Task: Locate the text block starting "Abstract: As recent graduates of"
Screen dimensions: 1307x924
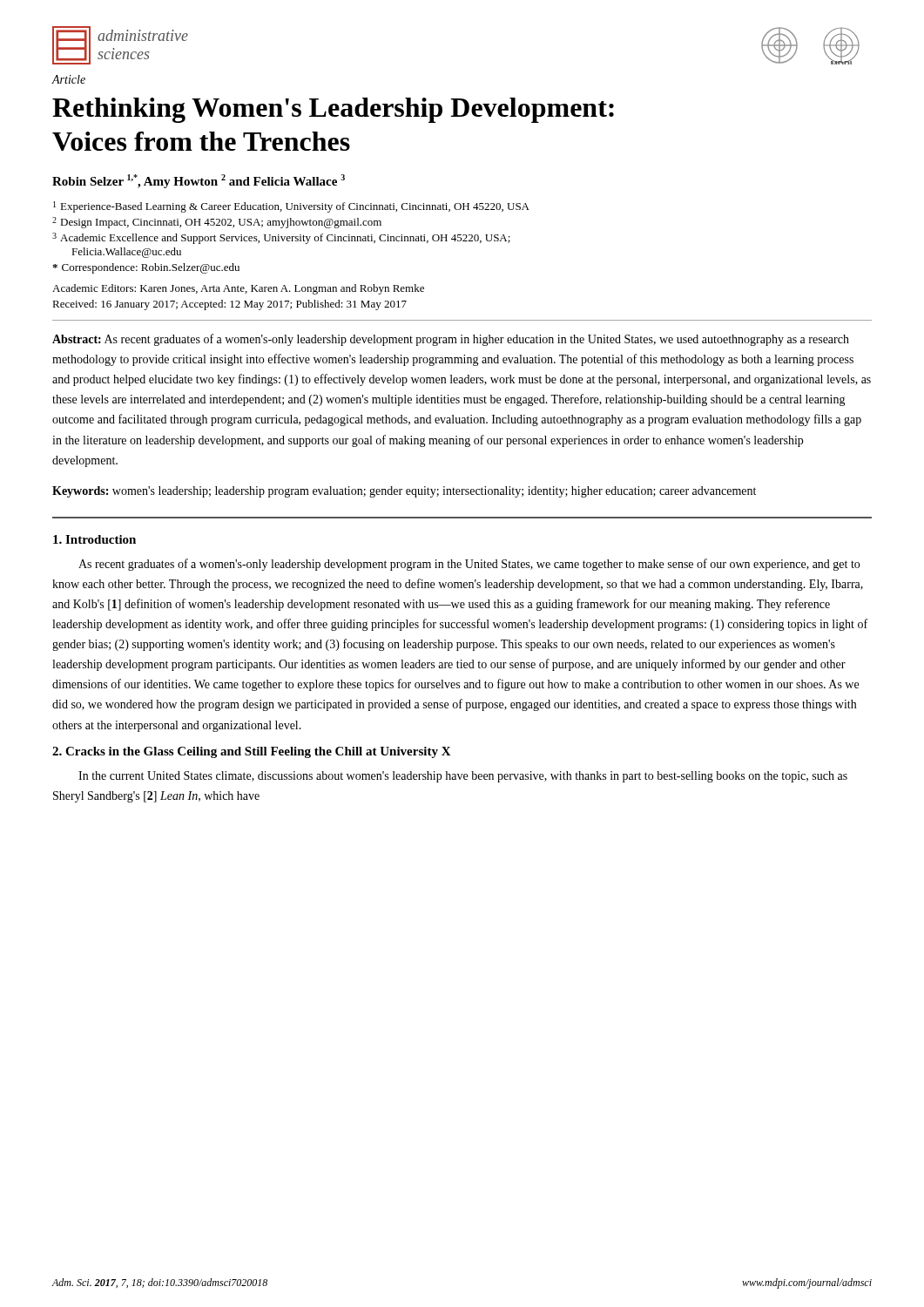Action: [462, 400]
